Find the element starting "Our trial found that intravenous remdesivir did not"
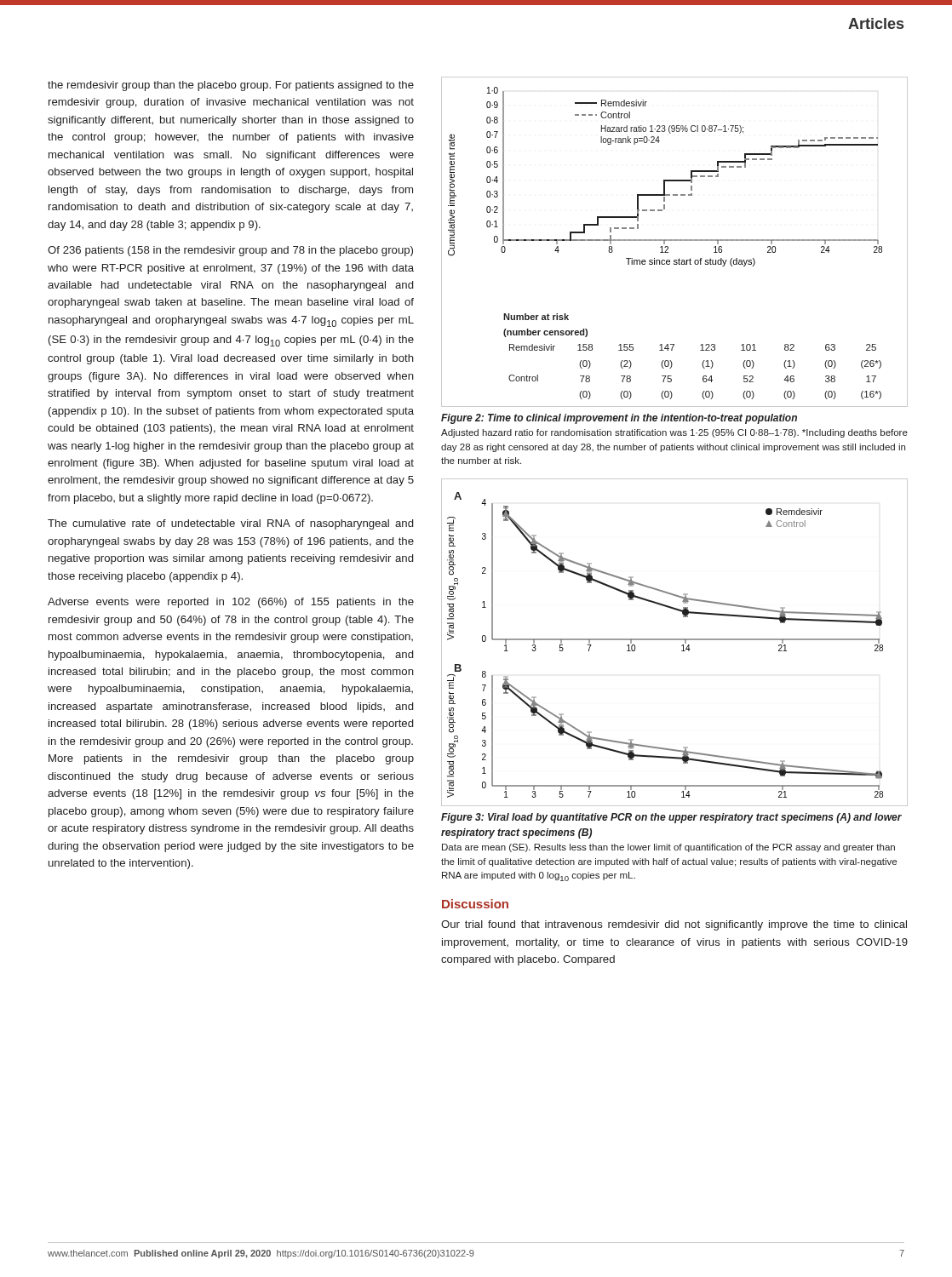 (x=674, y=942)
